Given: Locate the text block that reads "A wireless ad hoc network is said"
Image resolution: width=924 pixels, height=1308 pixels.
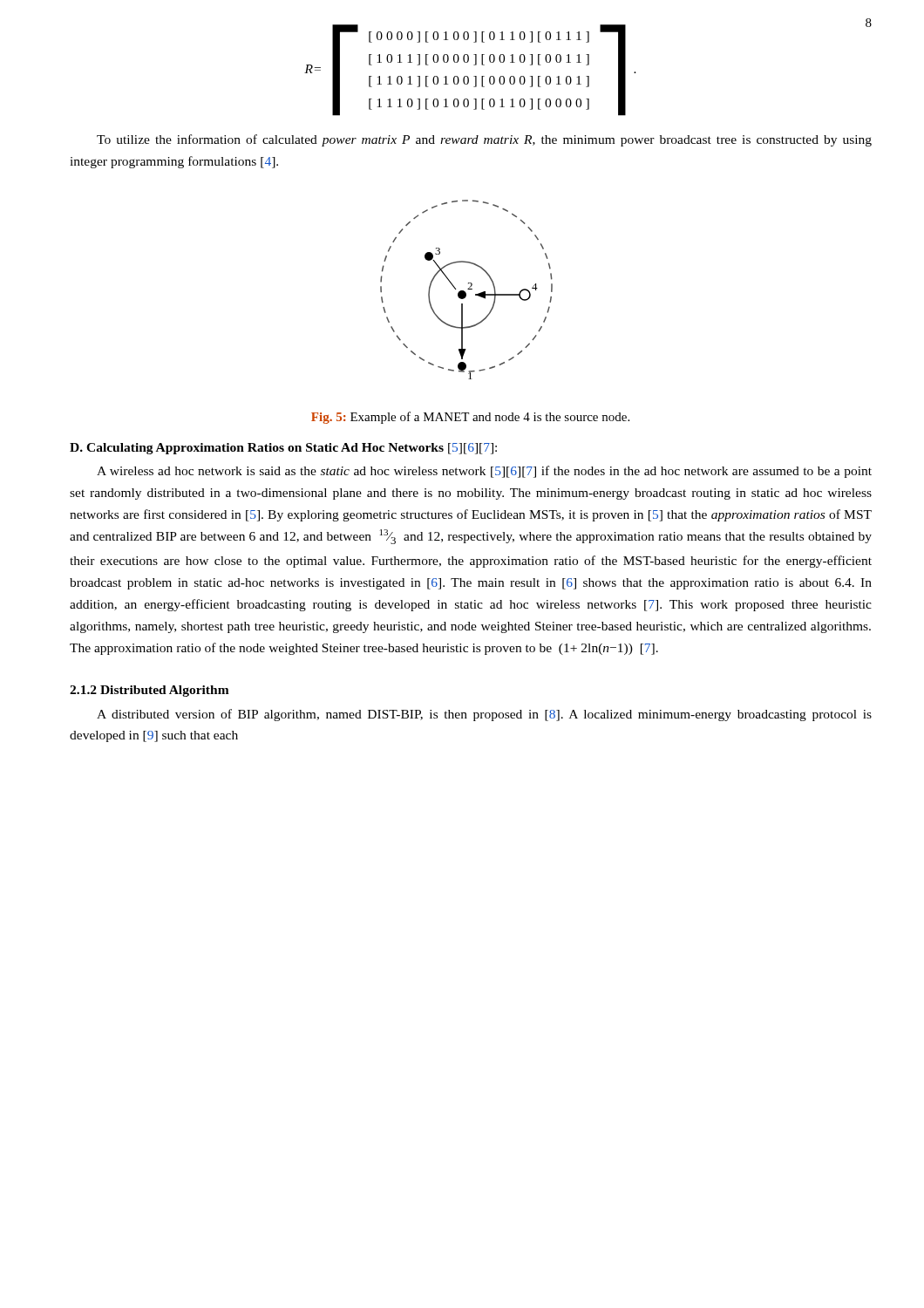Looking at the screenshot, I should point(471,559).
